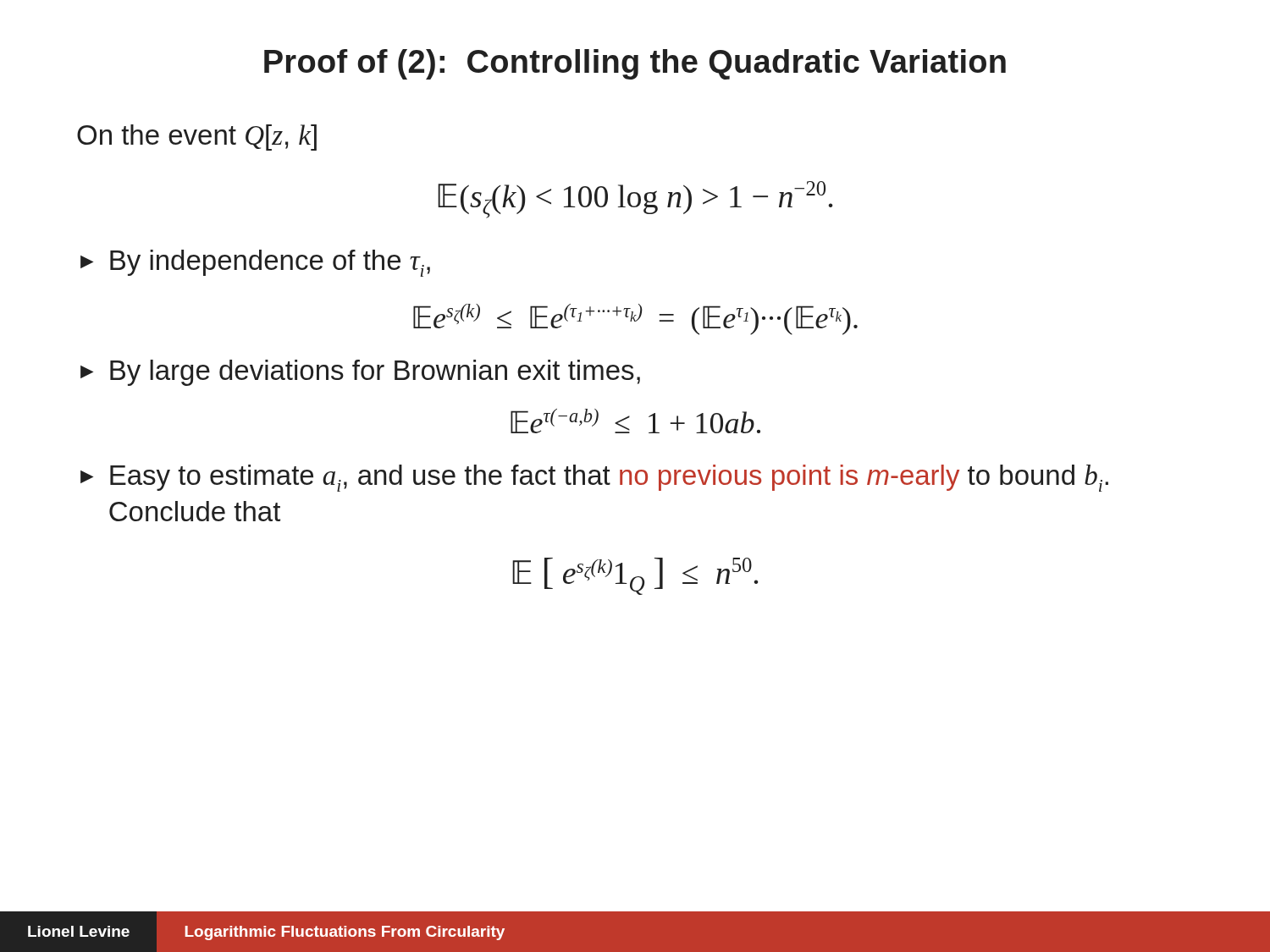1270x952 pixels.
Task: Select the text starting "Proof of (2): Controlling the"
Action: (x=635, y=62)
